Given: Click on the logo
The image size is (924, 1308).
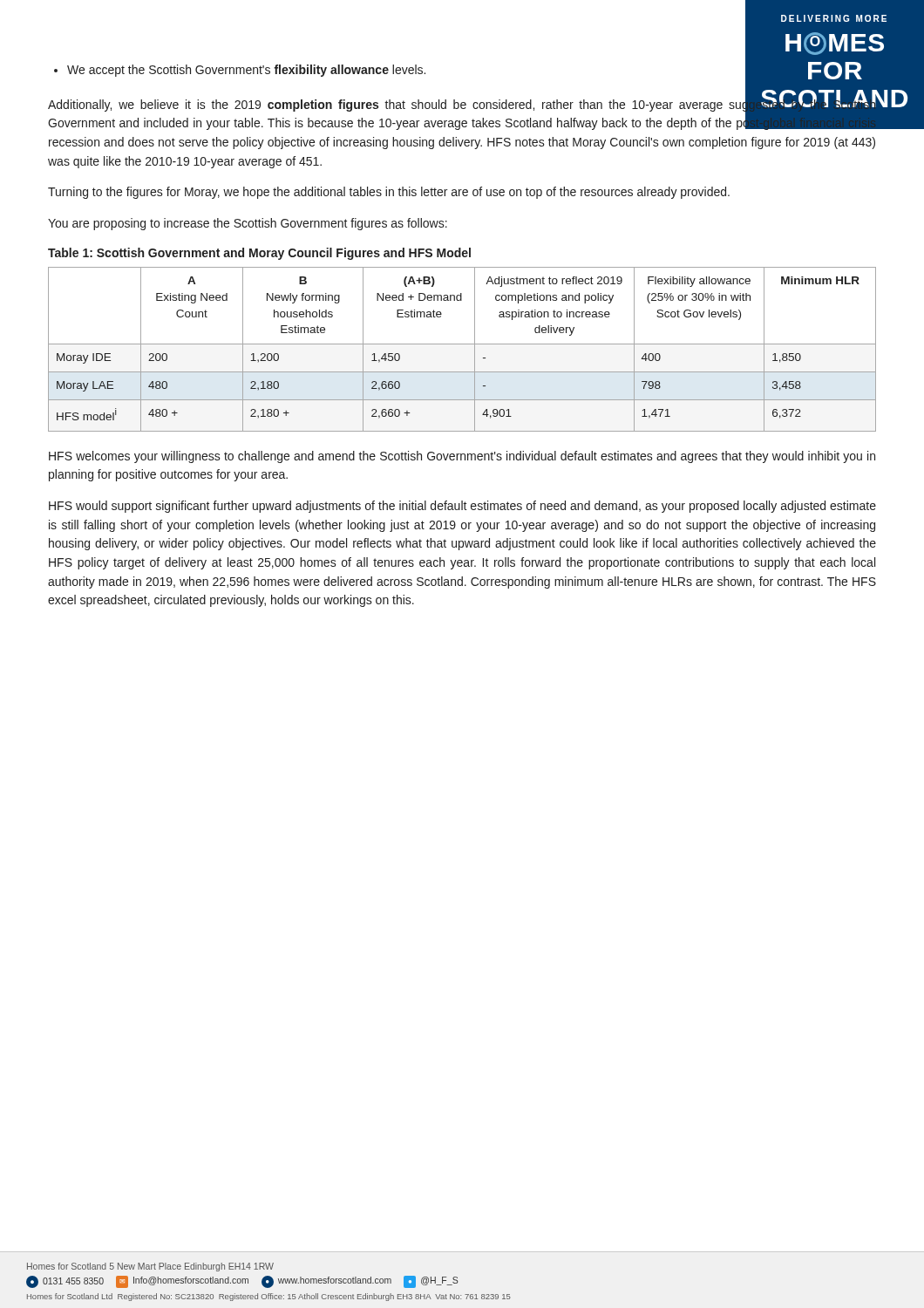Looking at the screenshot, I should 835,65.
